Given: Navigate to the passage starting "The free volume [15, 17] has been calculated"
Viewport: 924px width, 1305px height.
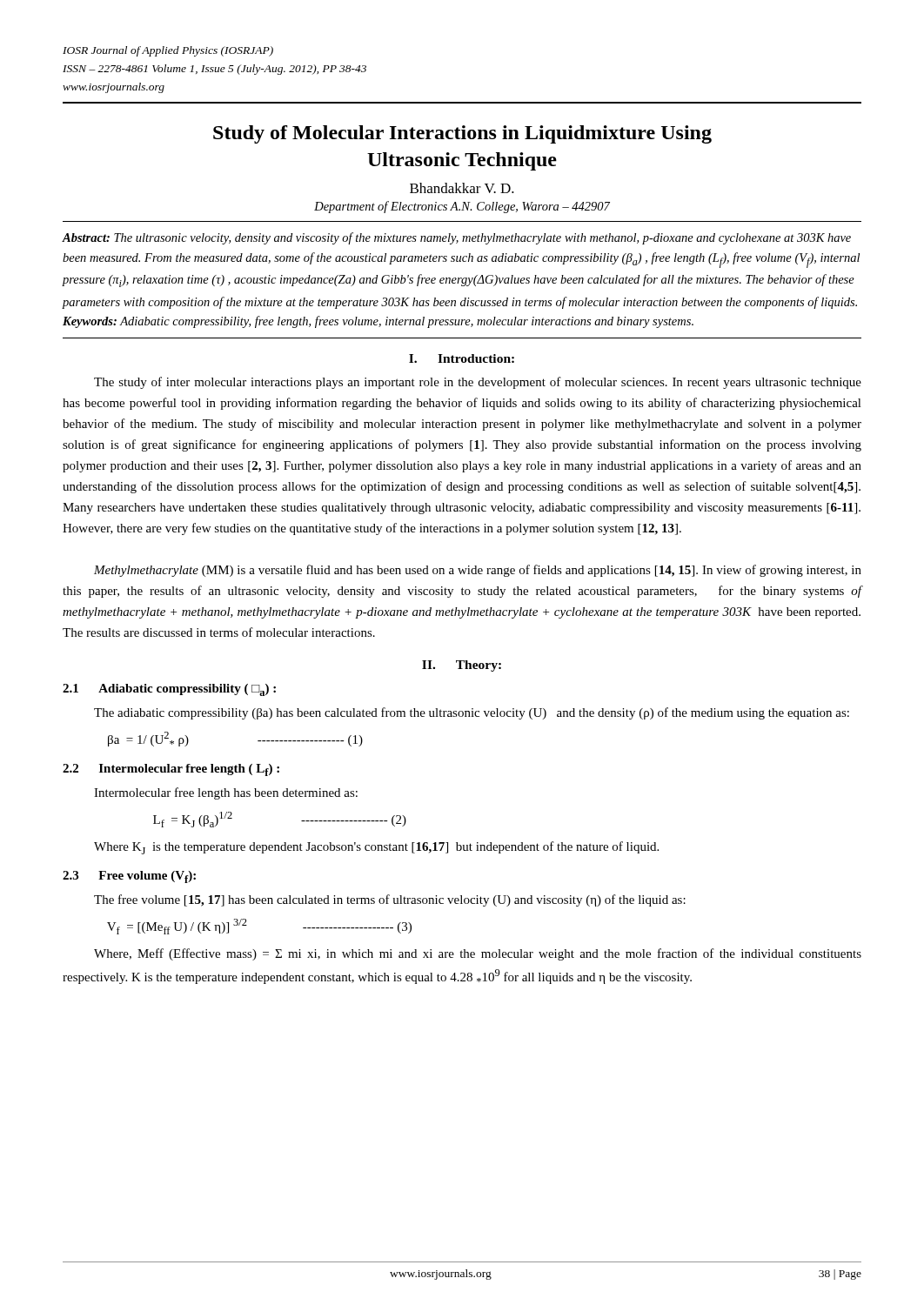Looking at the screenshot, I should click(x=462, y=939).
